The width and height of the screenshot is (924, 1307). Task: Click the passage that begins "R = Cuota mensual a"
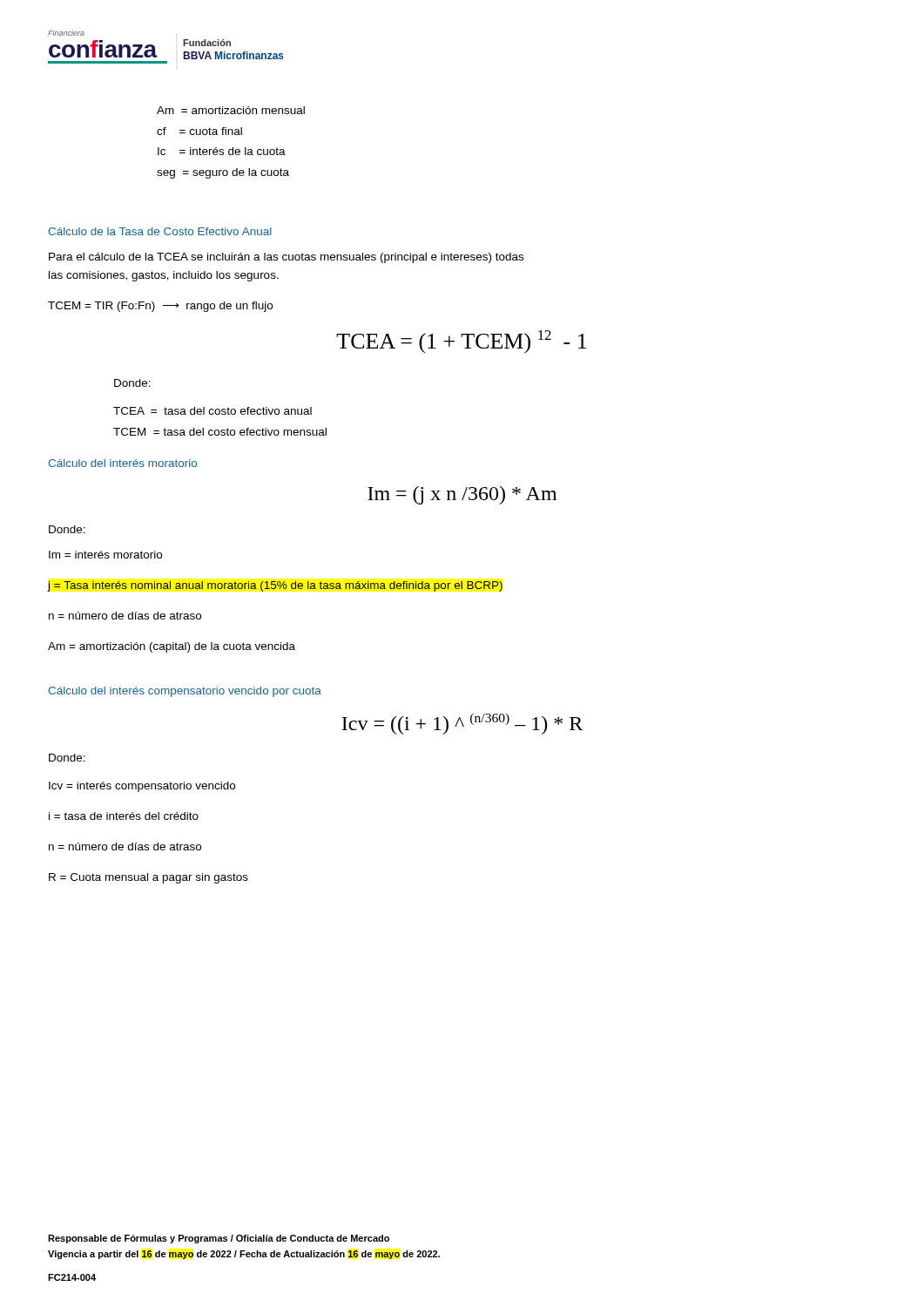[148, 877]
